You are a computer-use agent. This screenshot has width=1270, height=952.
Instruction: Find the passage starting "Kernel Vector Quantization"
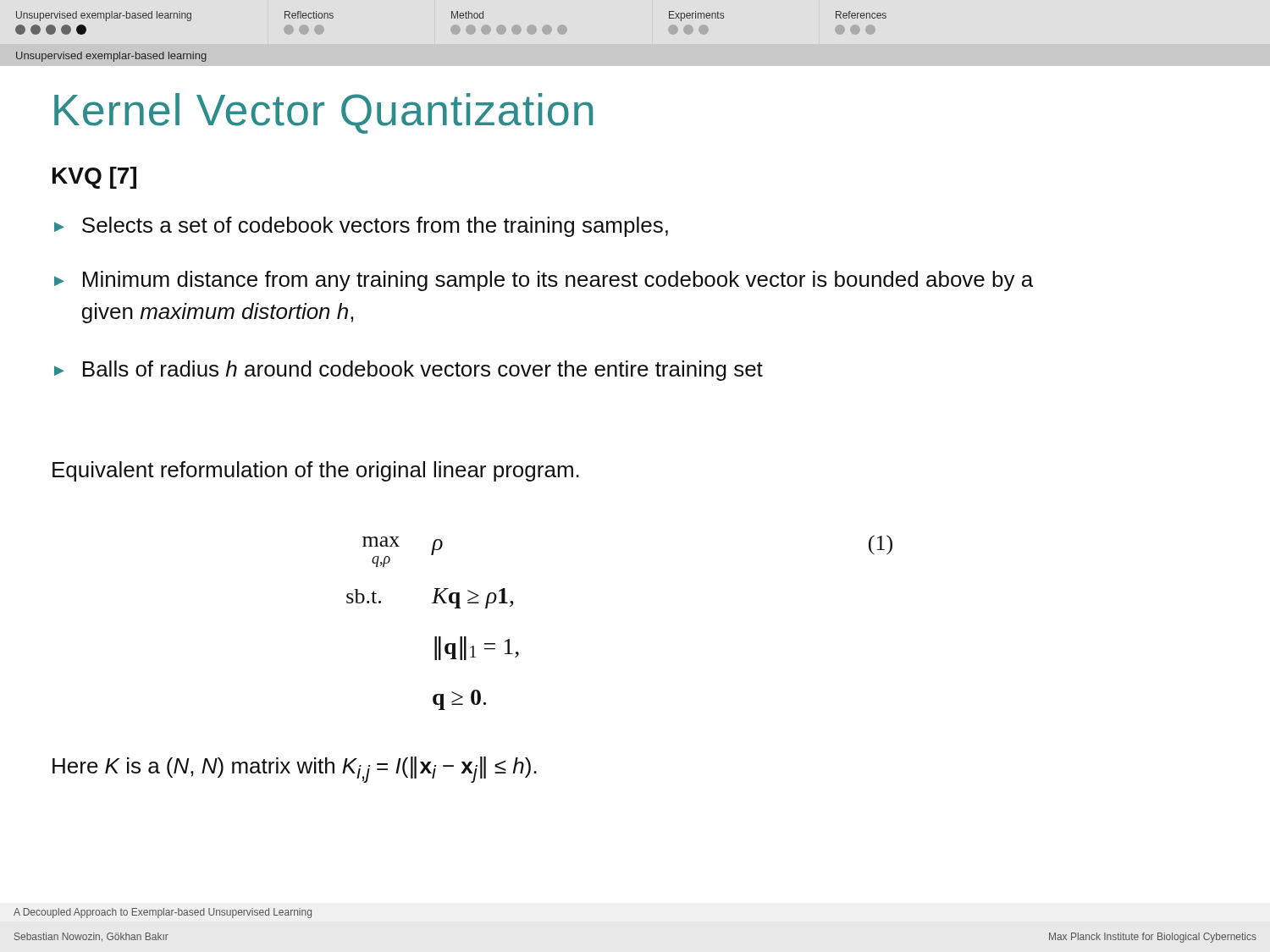324,110
